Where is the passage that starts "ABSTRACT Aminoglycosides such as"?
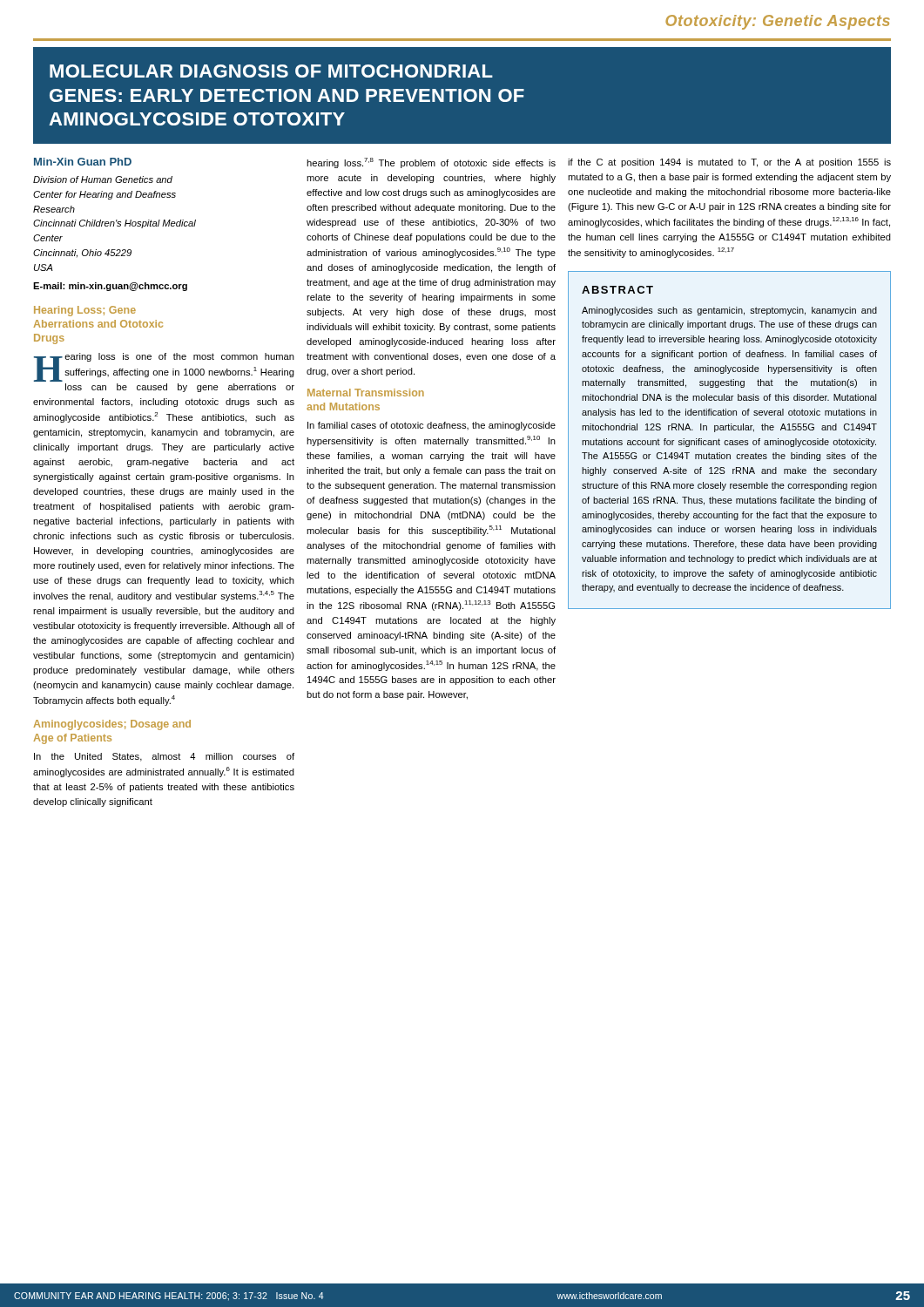 [729, 439]
